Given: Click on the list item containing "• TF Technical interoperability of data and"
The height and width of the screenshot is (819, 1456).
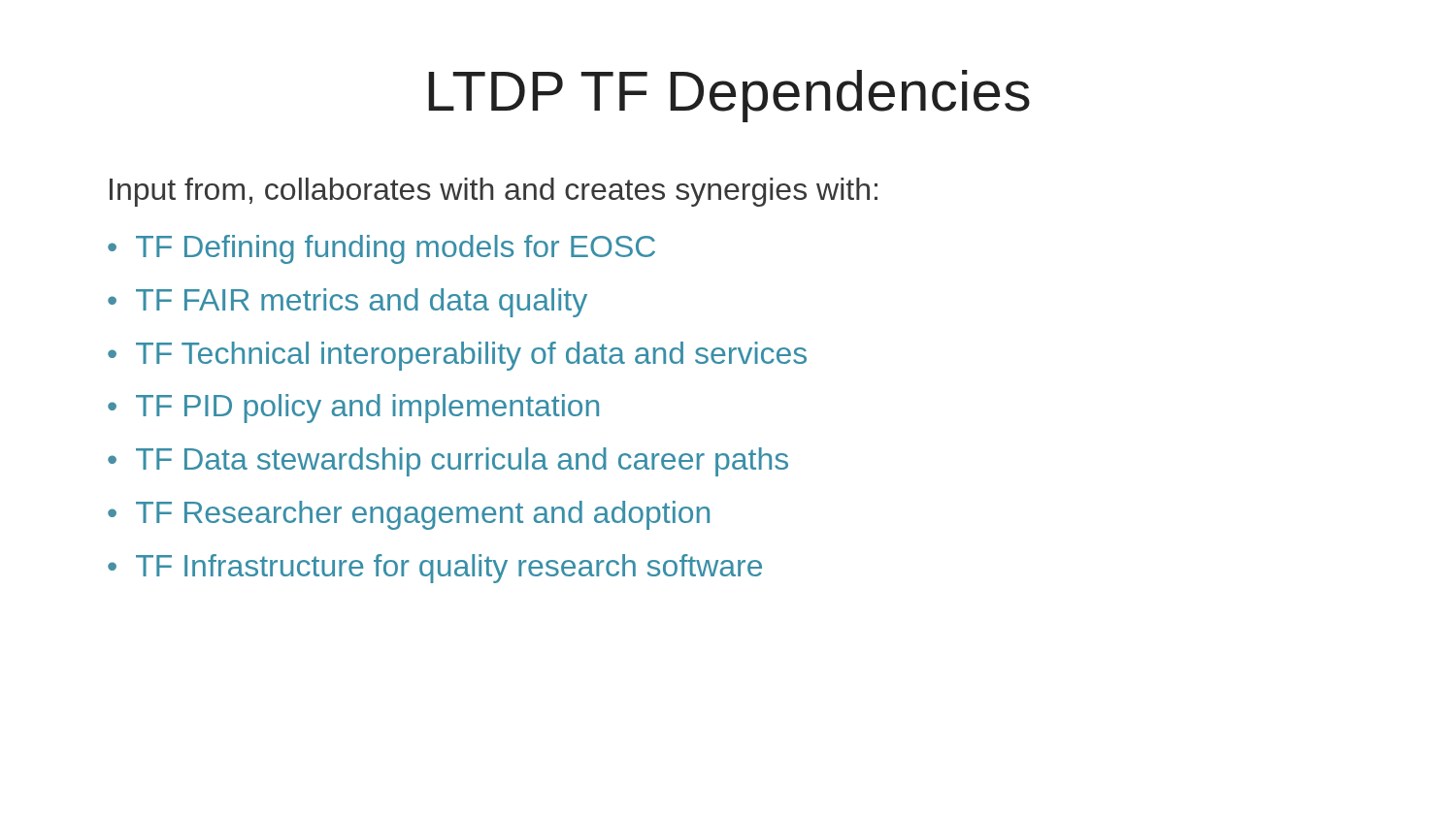Looking at the screenshot, I should click(457, 353).
